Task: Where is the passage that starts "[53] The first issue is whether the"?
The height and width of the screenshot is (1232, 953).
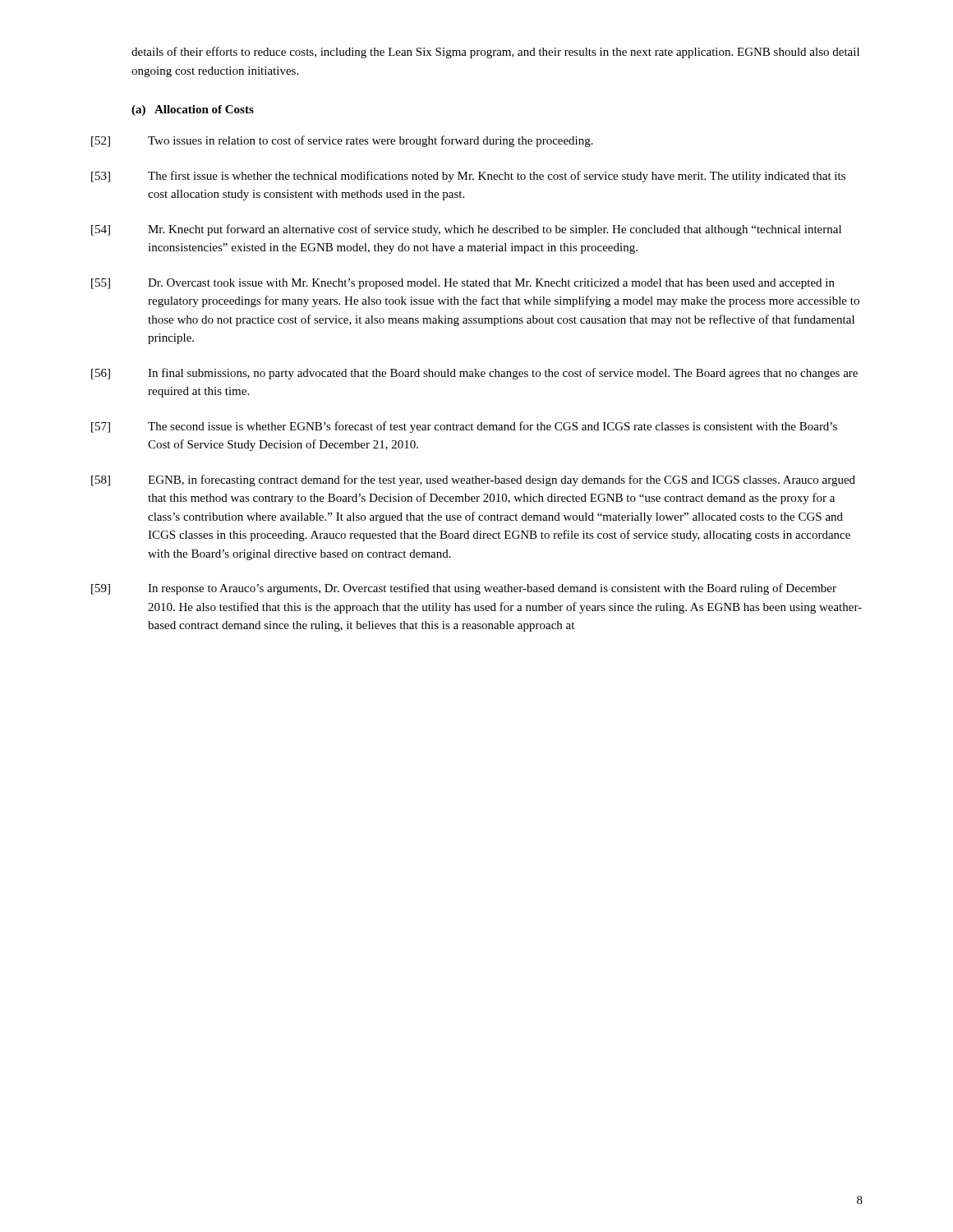Action: pos(476,185)
